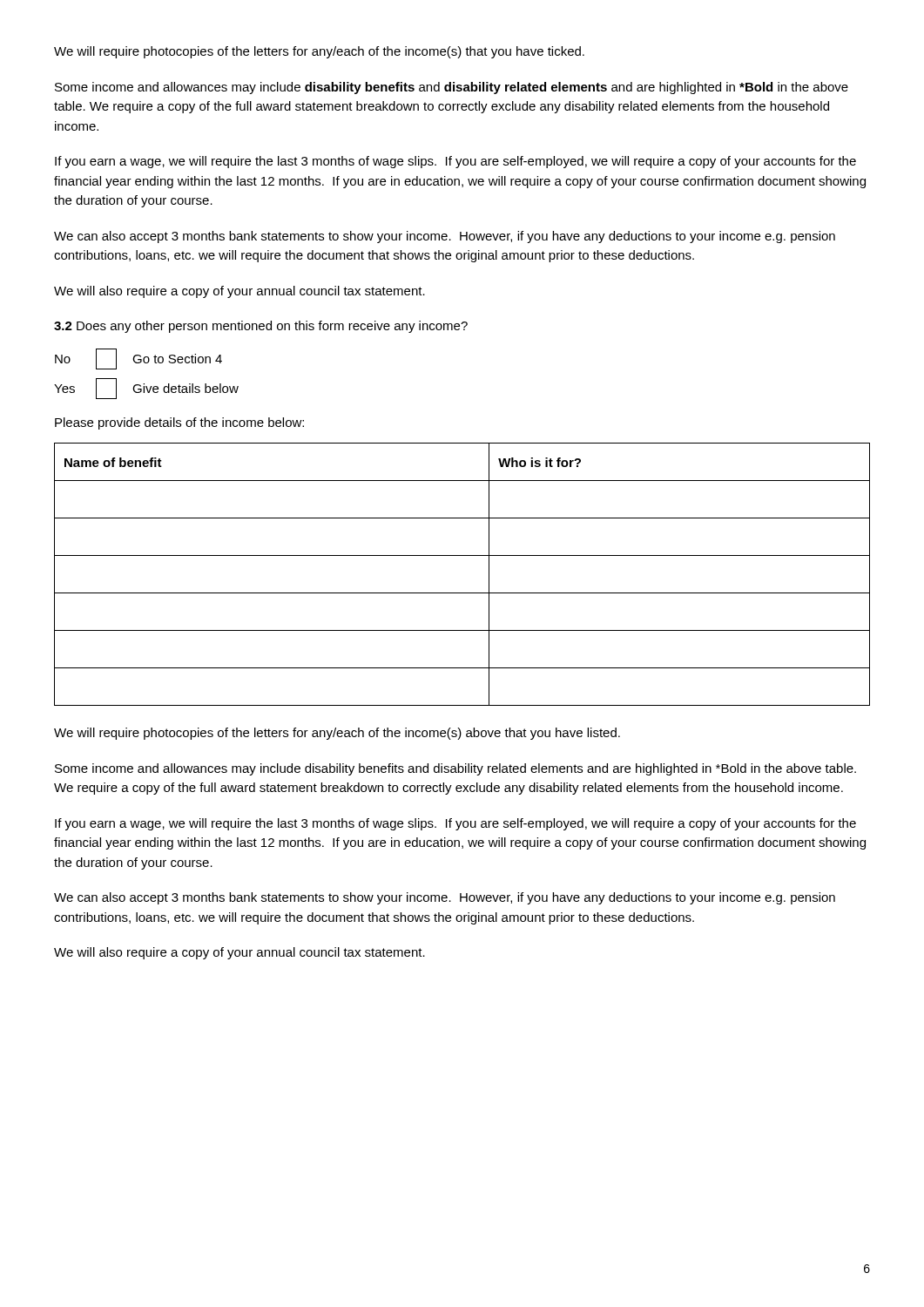Image resolution: width=924 pixels, height=1307 pixels.
Task: Find the table that mentions "Who is it"
Action: click(x=462, y=574)
